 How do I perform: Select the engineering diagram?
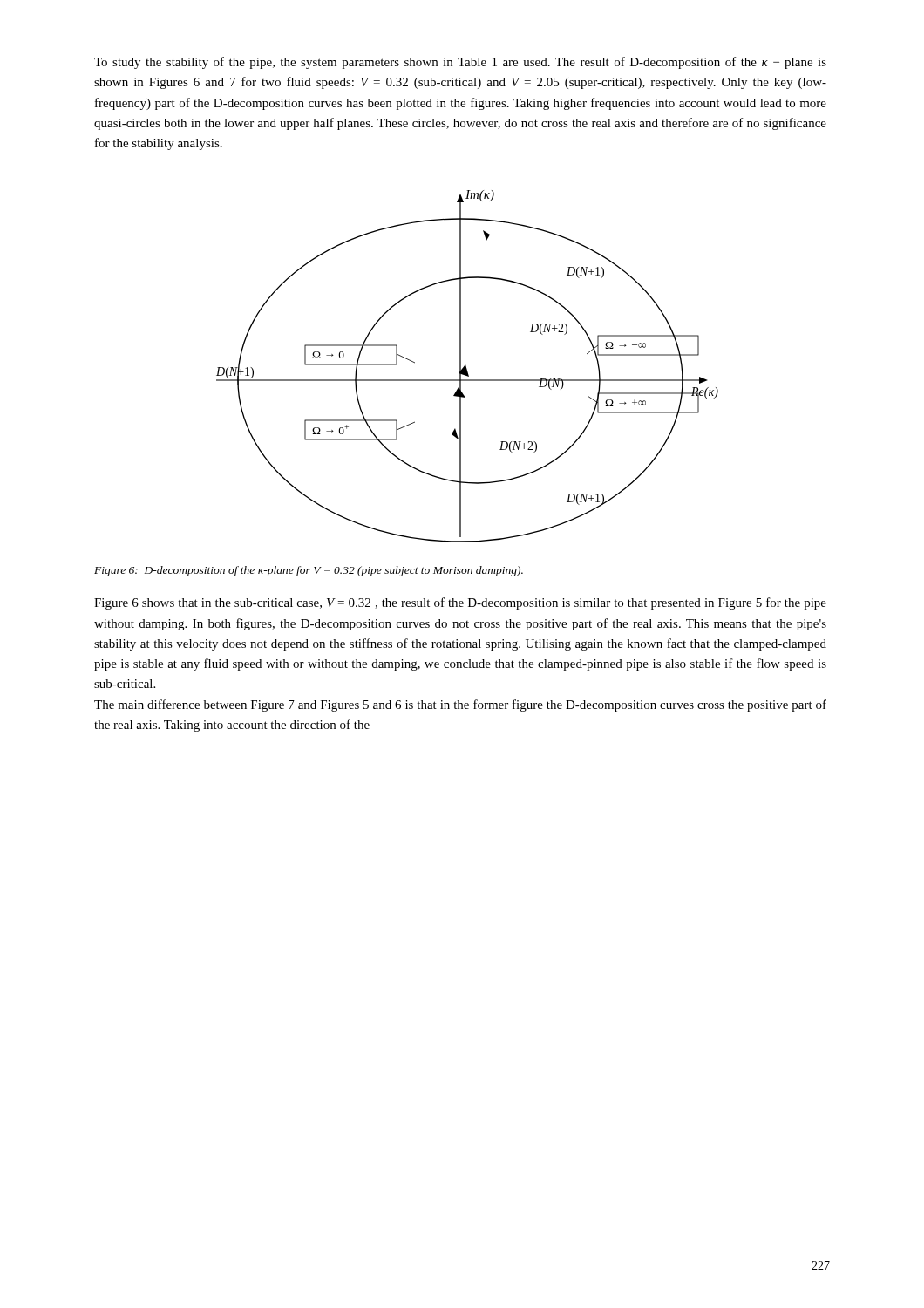(460, 367)
